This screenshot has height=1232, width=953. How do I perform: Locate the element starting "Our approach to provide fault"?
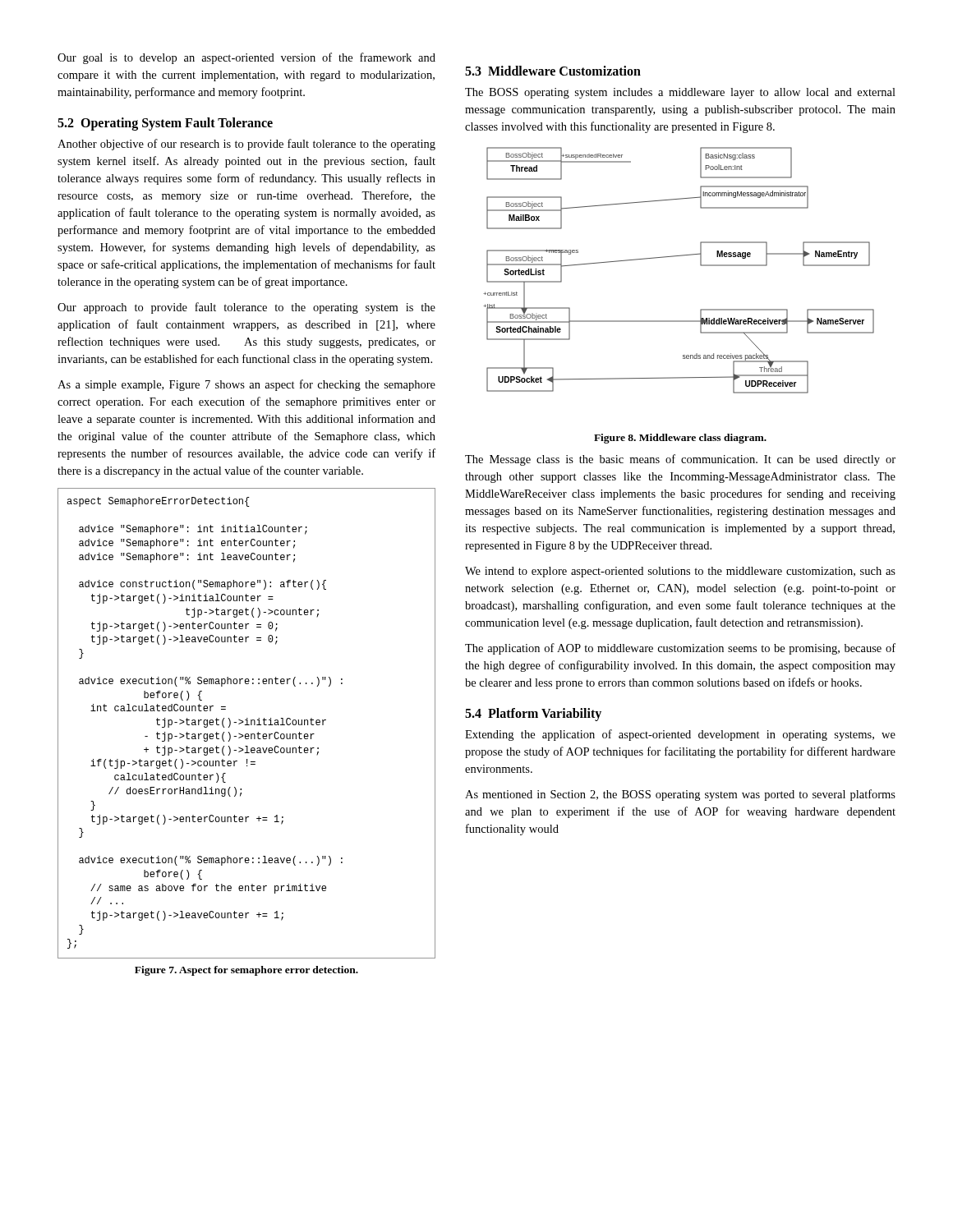[246, 333]
